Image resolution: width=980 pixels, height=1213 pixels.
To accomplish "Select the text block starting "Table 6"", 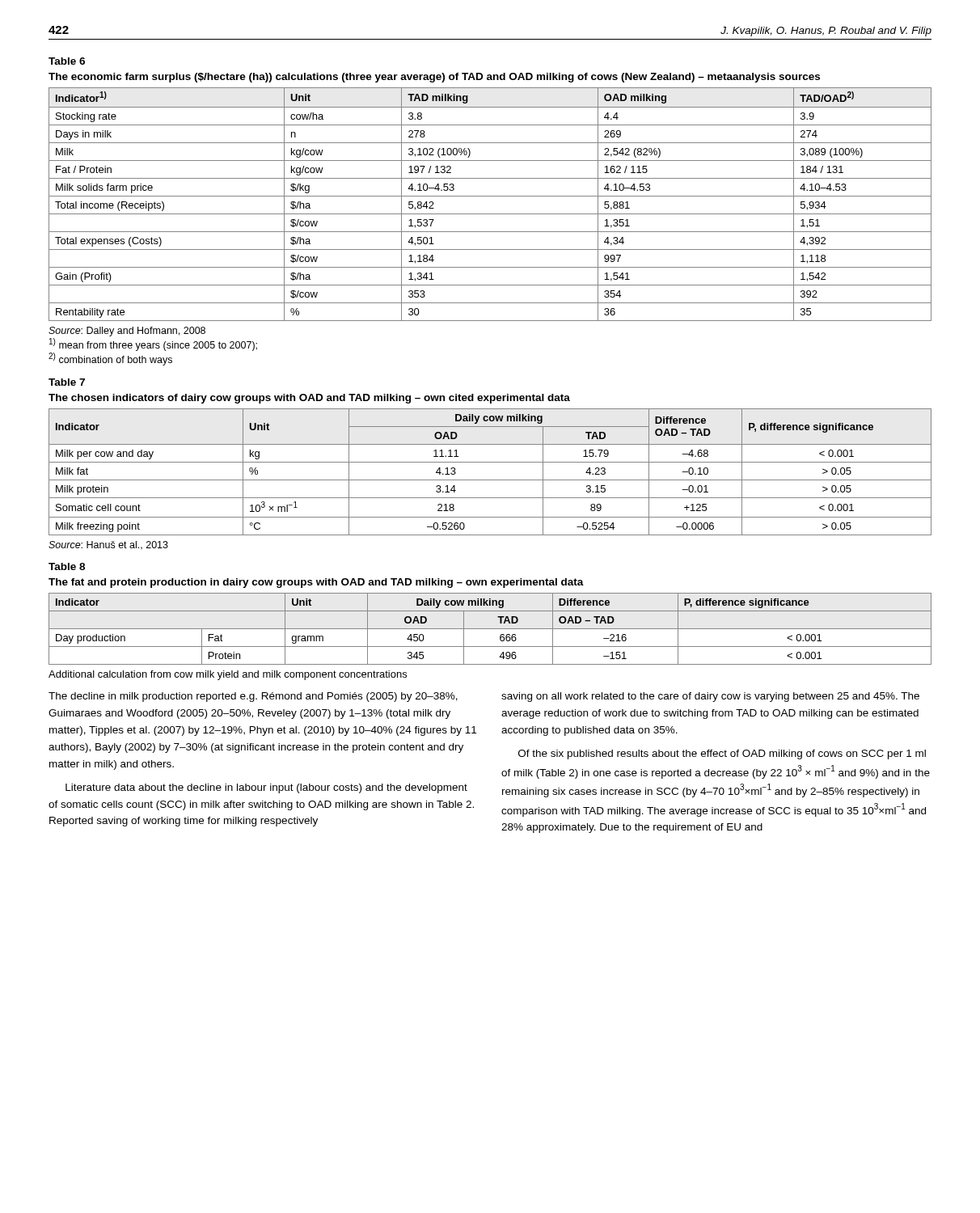I will tap(67, 61).
